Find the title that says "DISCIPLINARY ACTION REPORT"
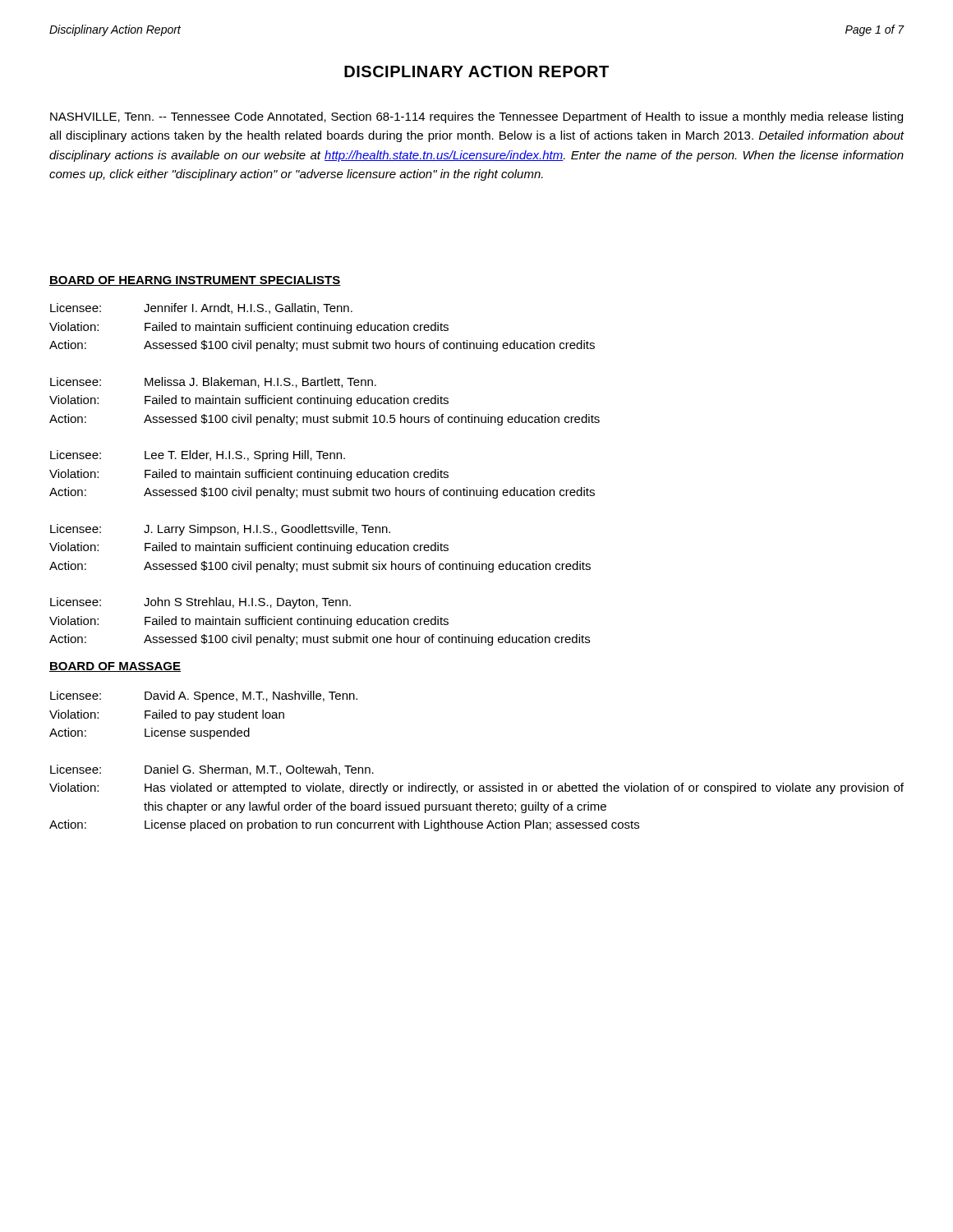The image size is (953, 1232). click(x=476, y=72)
